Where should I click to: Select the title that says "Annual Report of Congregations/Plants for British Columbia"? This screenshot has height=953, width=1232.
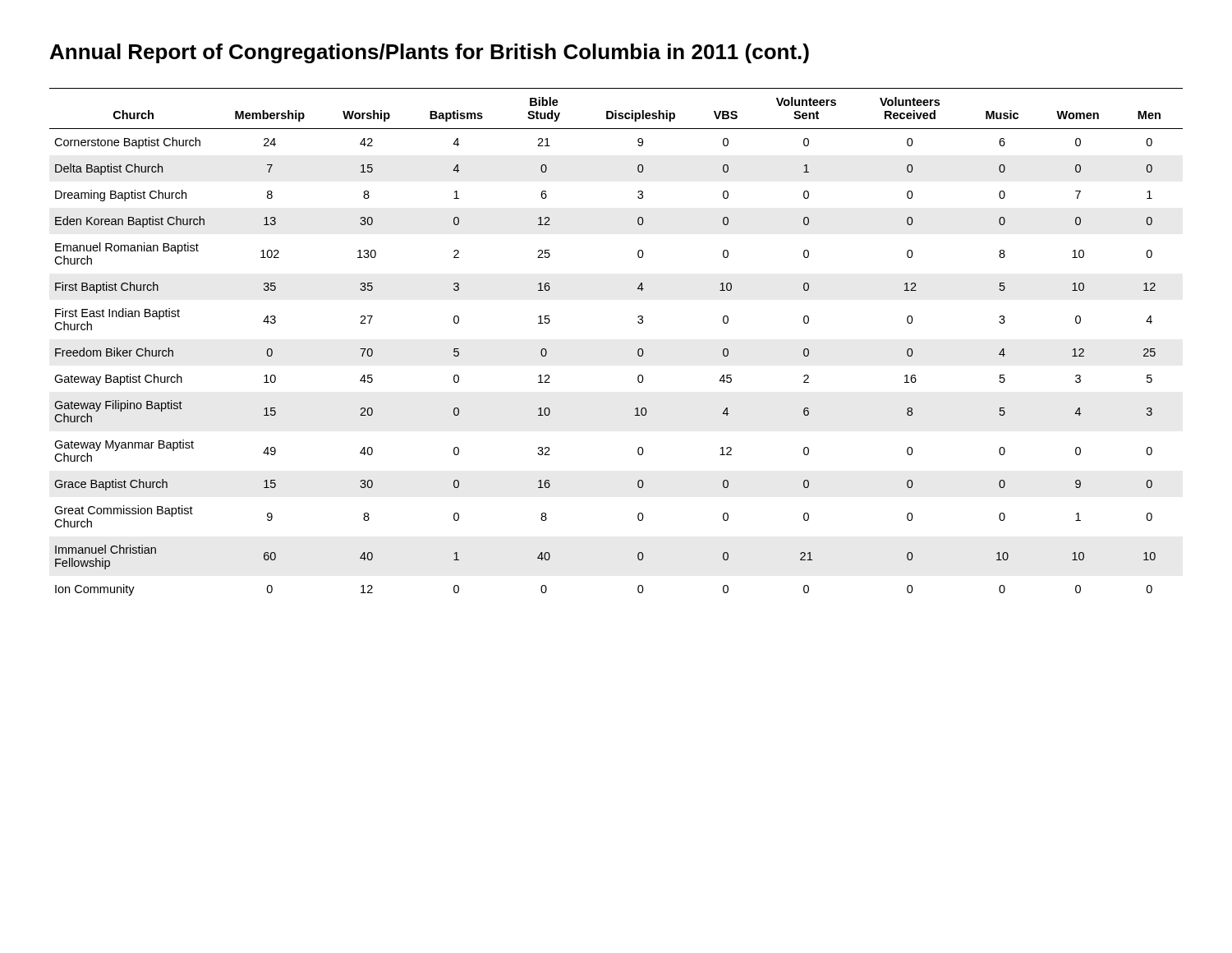430,52
